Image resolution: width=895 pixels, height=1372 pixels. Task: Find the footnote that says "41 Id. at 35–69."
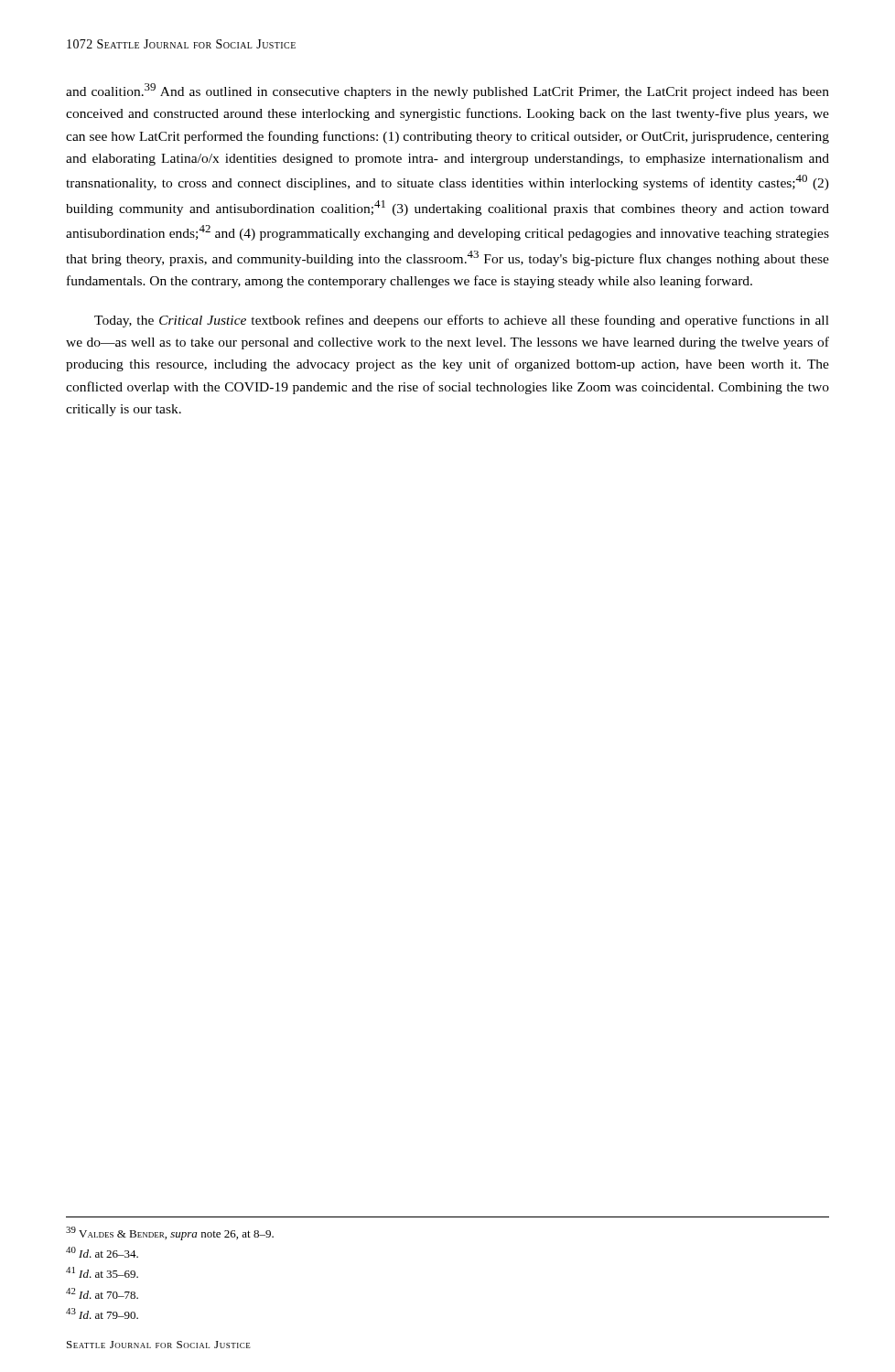coord(102,1273)
